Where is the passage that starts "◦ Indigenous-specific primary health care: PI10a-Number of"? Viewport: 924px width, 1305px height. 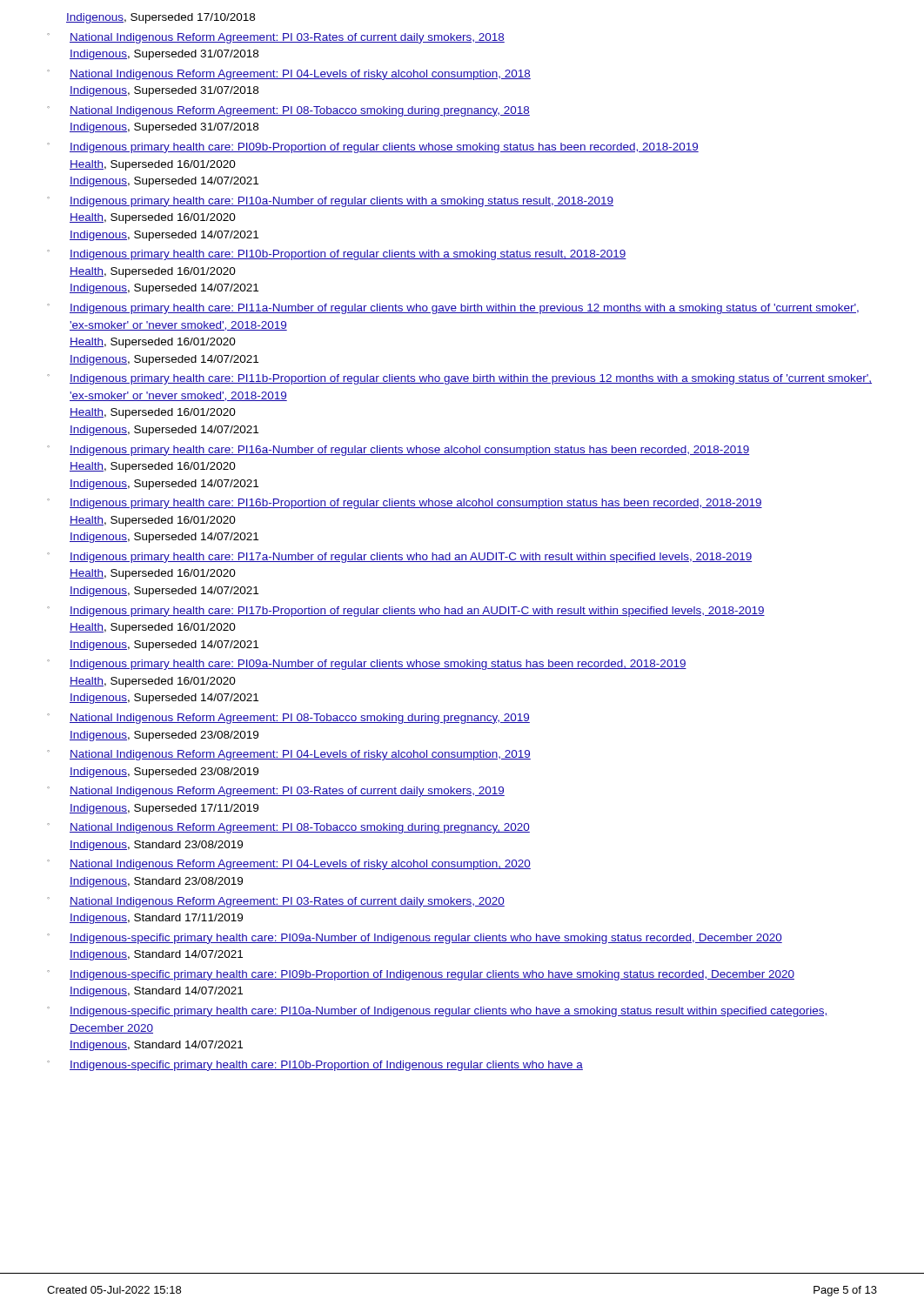tap(437, 1012)
